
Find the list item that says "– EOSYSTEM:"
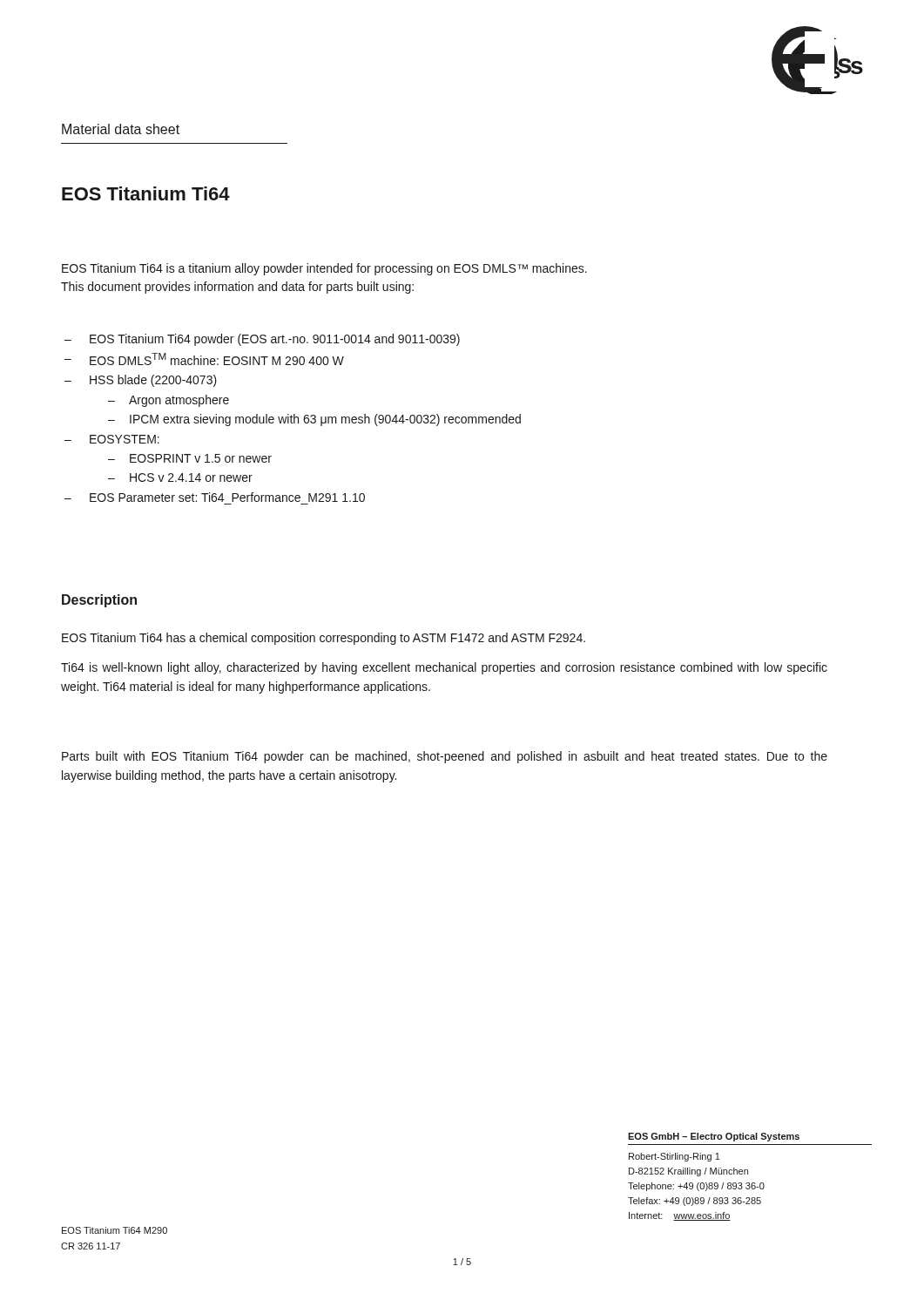point(110,439)
